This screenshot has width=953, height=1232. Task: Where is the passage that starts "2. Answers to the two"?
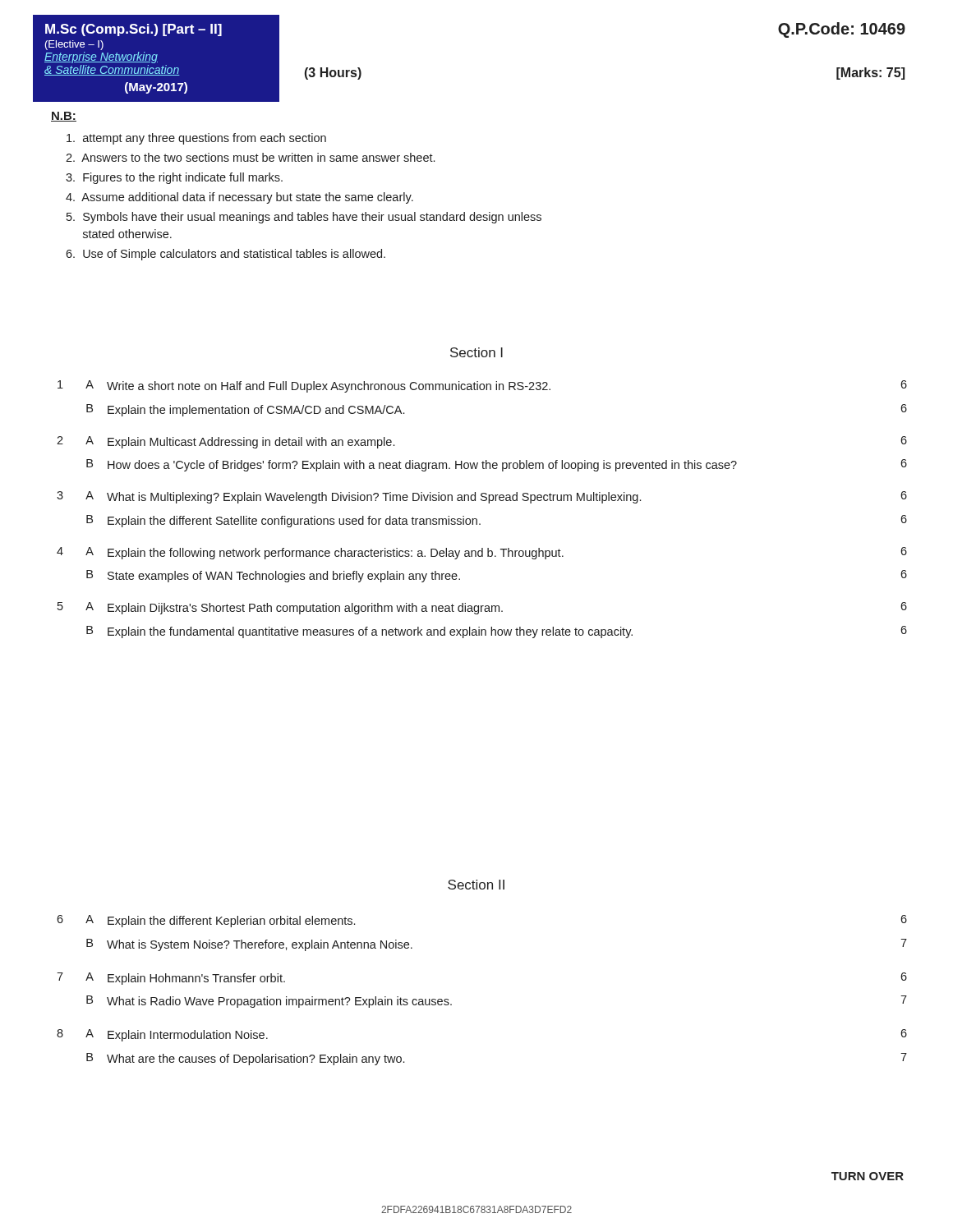click(x=251, y=158)
